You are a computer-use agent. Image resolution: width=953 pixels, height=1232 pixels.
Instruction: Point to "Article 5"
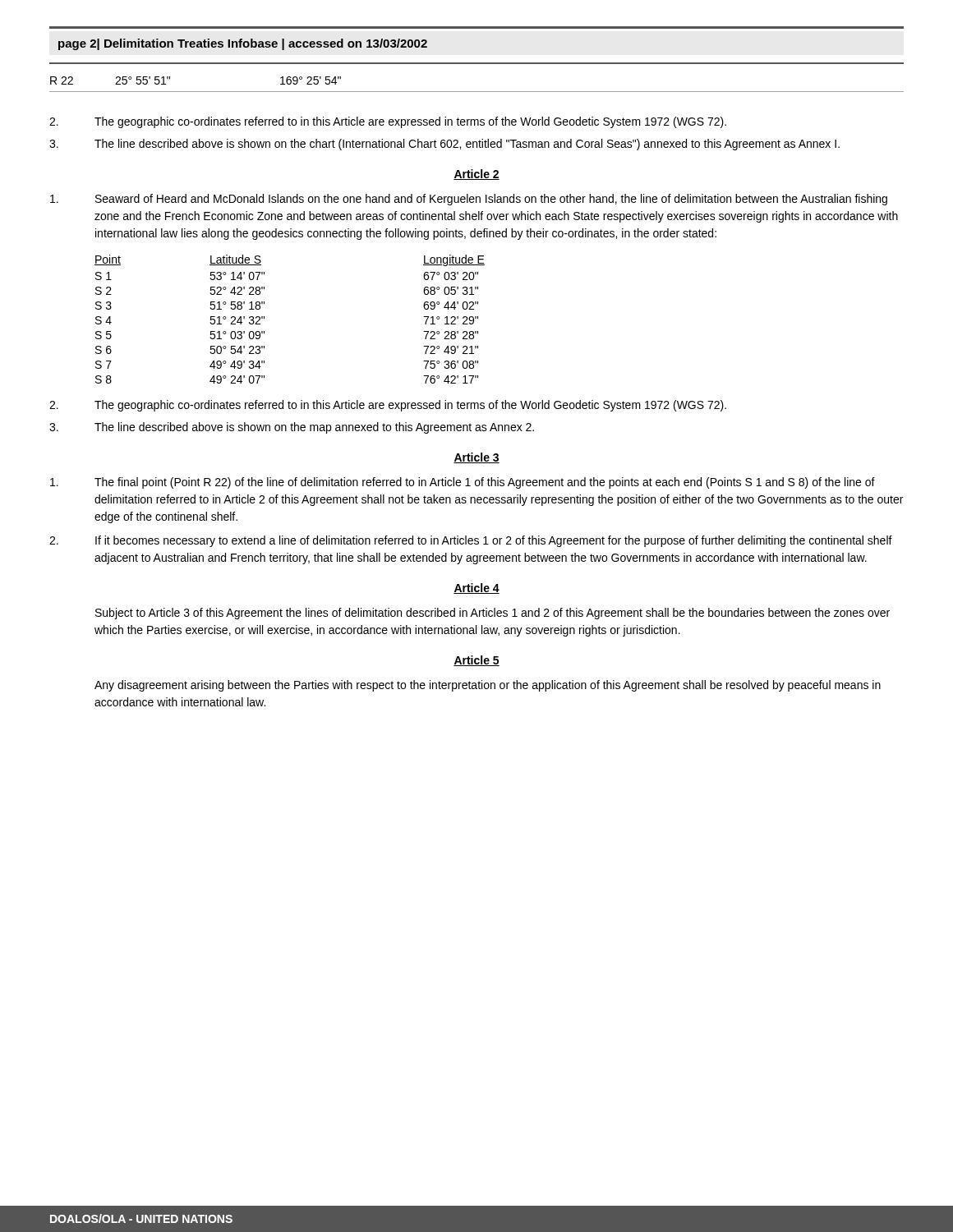coord(476,660)
